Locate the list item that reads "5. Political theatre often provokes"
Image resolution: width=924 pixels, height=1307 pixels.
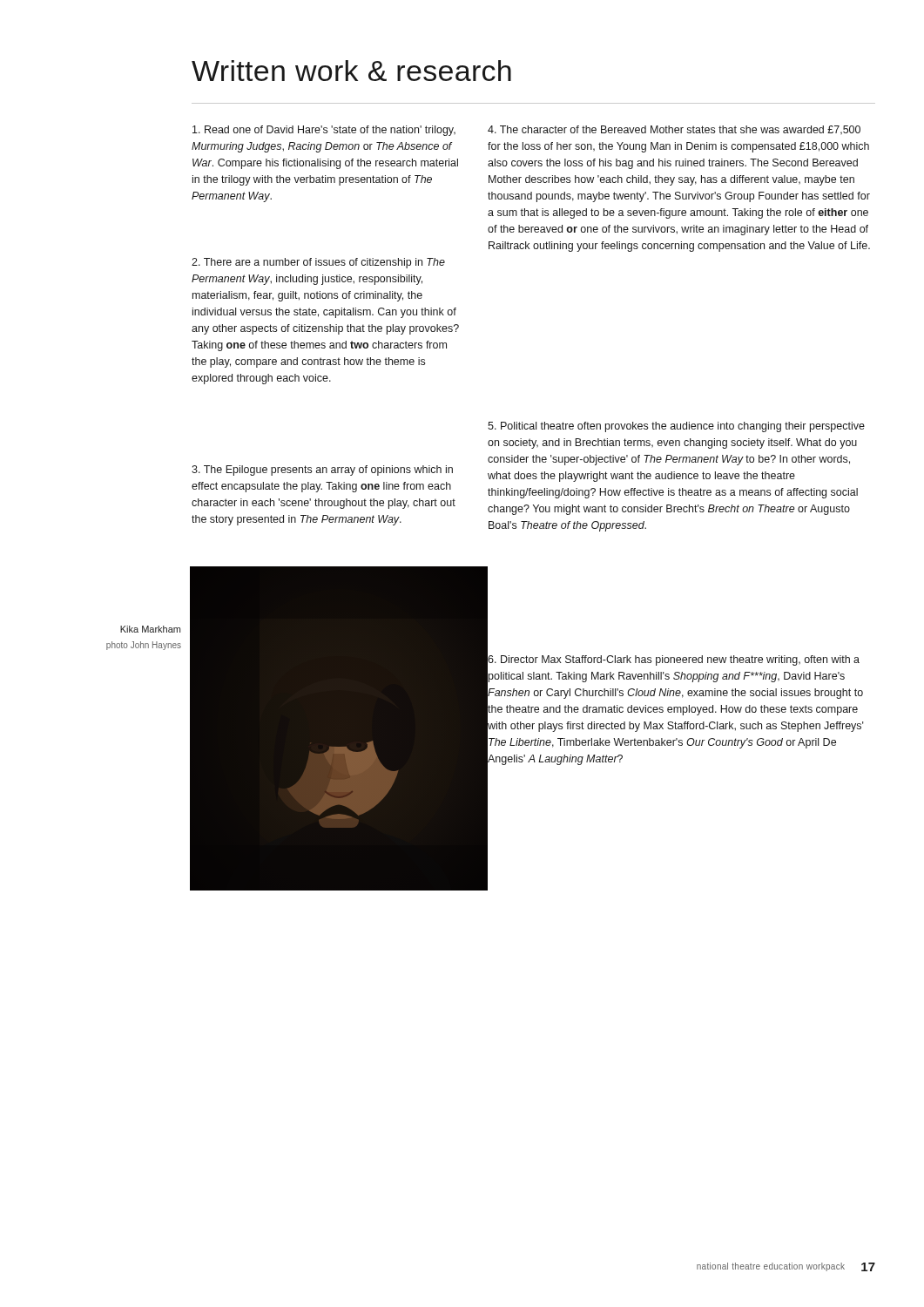click(676, 476)
